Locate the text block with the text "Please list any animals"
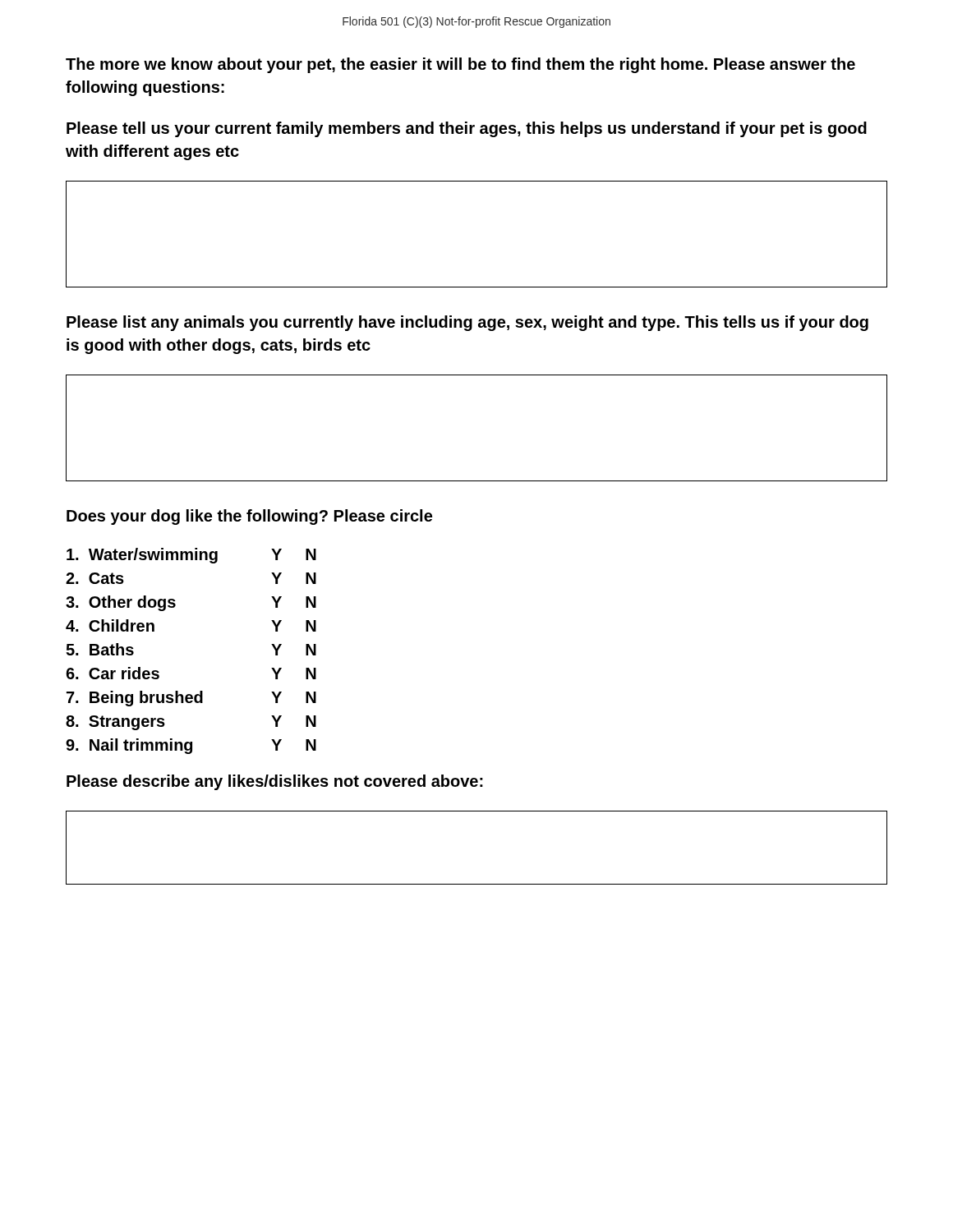The image size is (953, 1232). pyautogui.click(x=467, y=333)
